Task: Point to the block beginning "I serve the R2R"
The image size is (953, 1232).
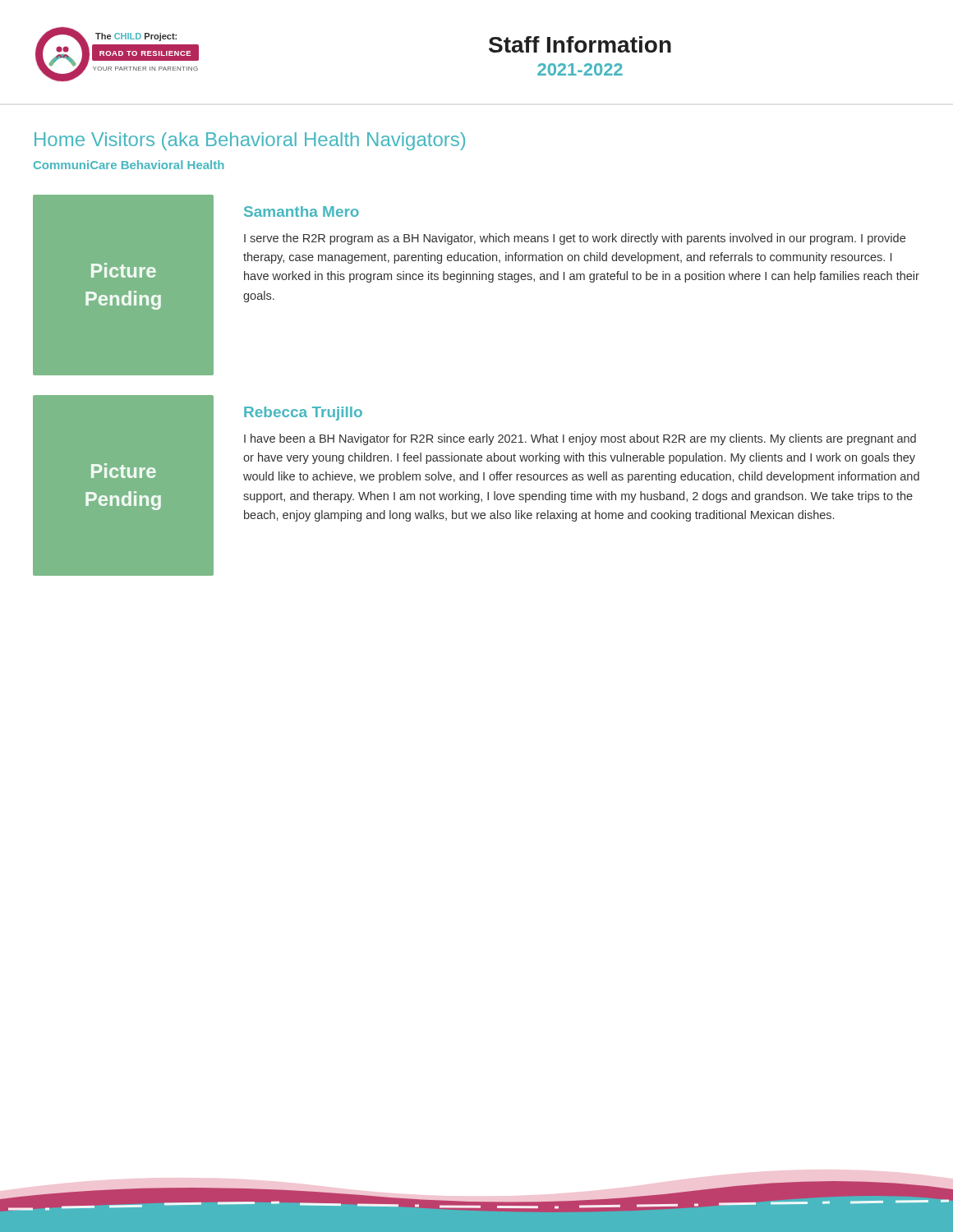Action: (581, 267)
